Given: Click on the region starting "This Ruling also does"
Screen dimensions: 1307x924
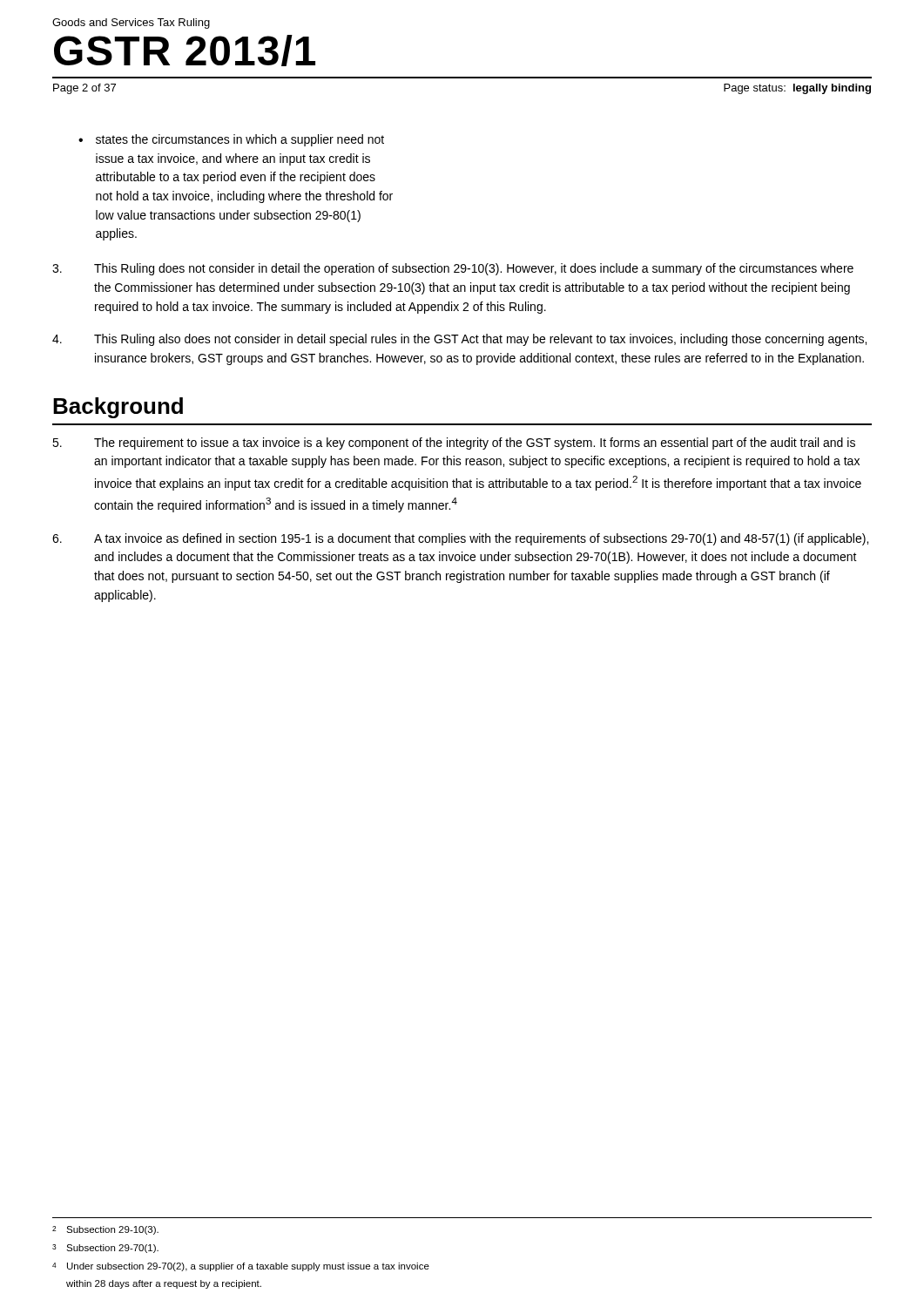Looking at the screenshot, I should click(462, 349).
